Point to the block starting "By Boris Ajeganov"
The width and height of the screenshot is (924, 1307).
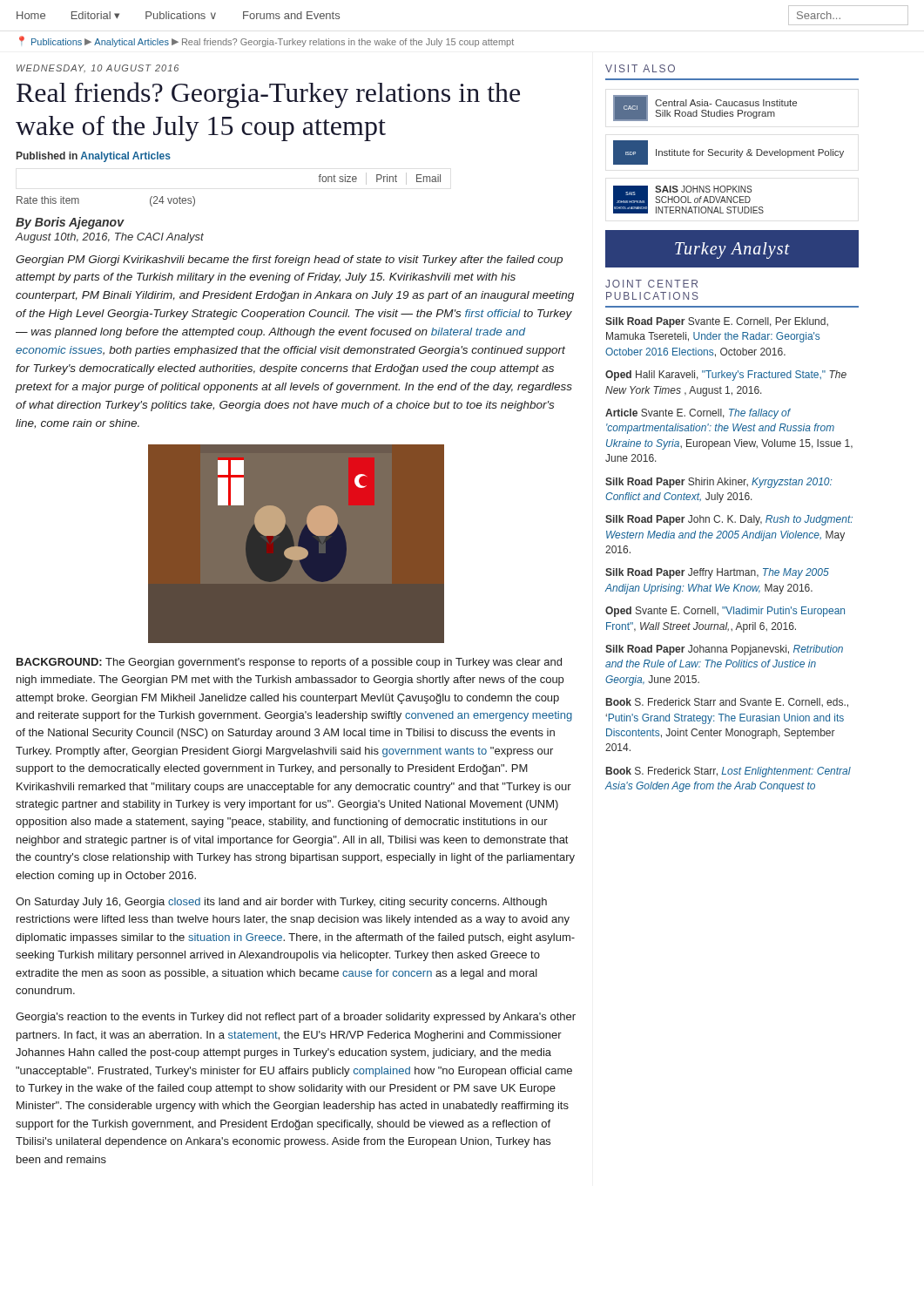70,222
